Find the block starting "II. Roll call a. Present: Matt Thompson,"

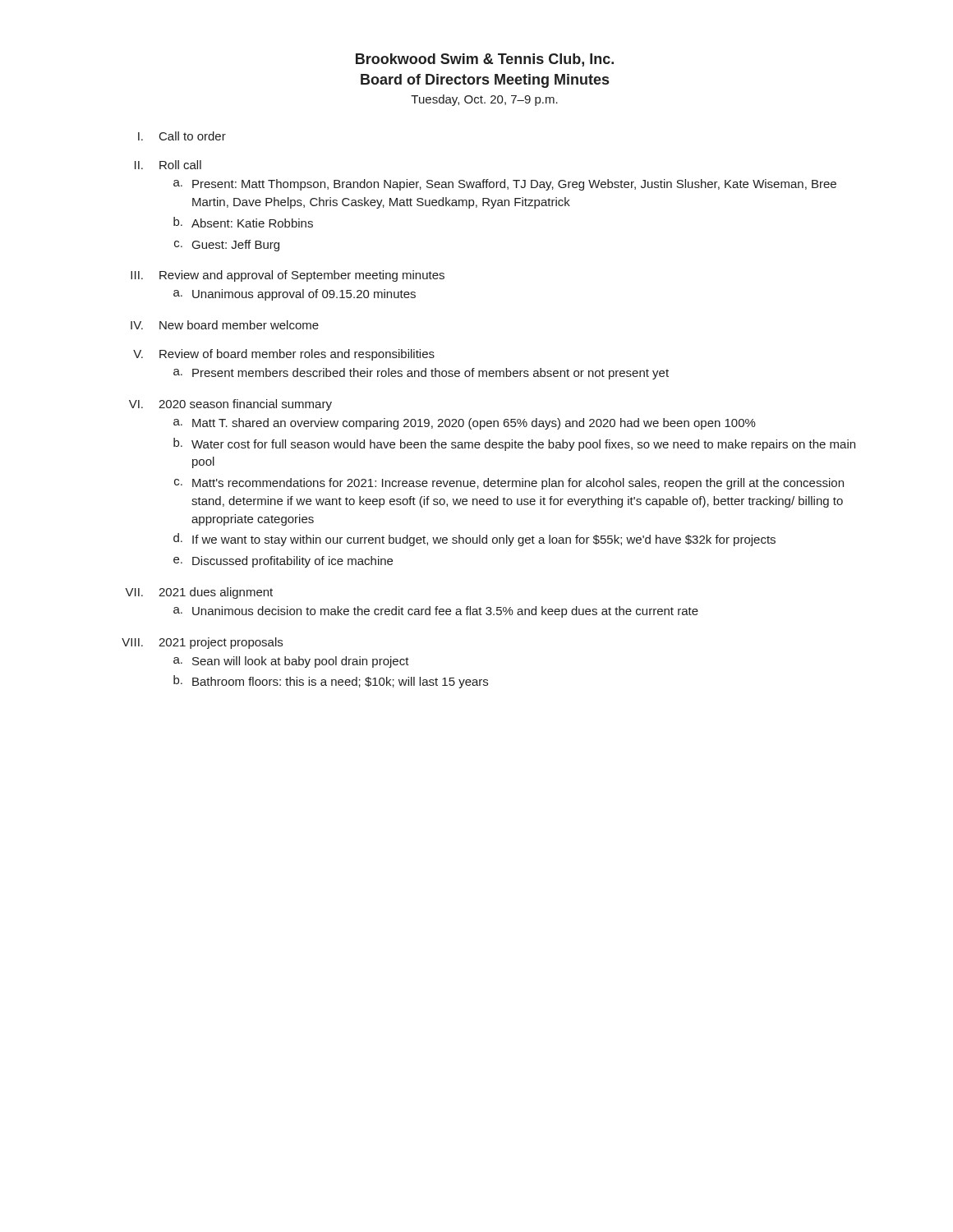coord(485,207)
